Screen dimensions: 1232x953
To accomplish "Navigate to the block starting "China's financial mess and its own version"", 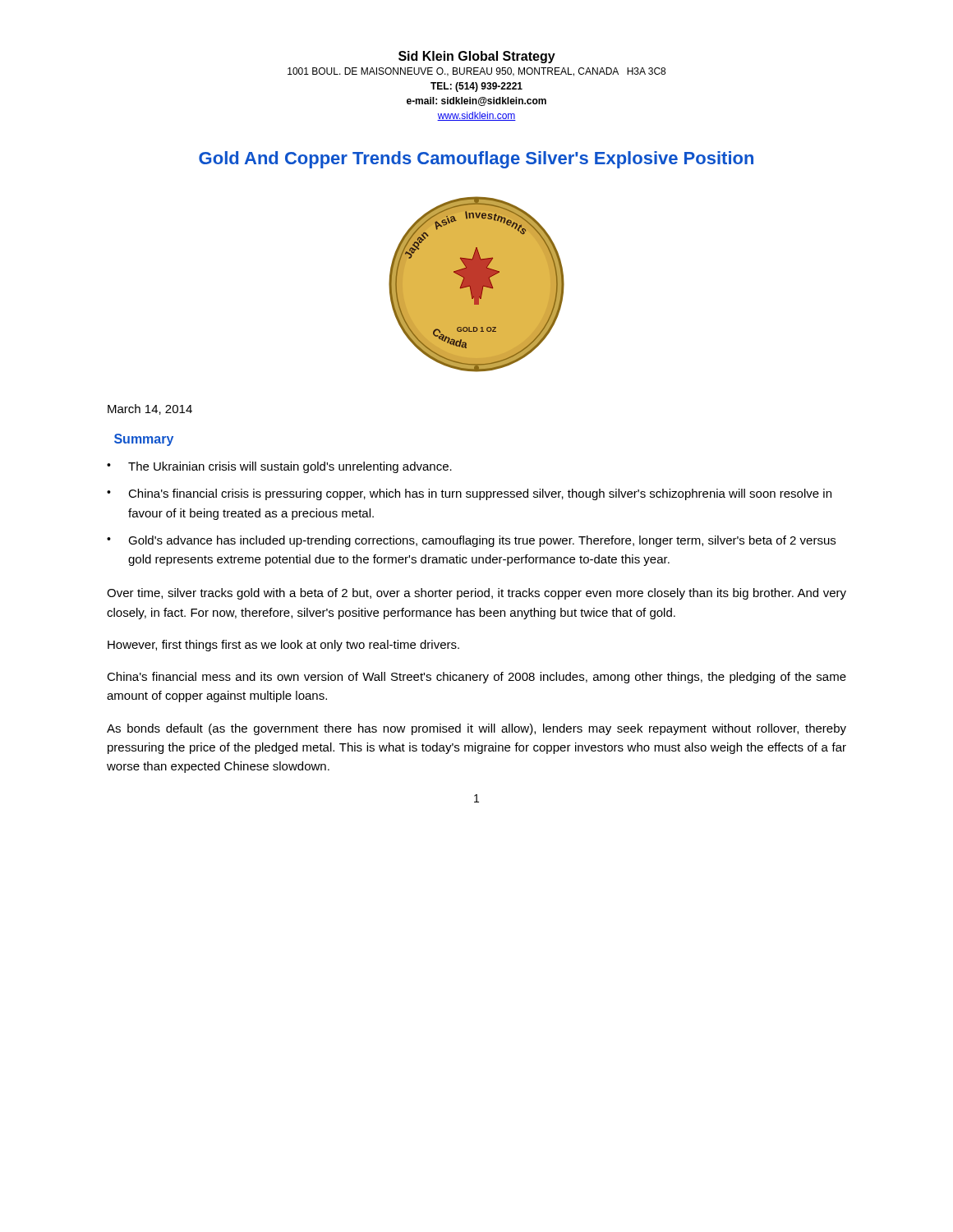I will (x=476, y=686).
